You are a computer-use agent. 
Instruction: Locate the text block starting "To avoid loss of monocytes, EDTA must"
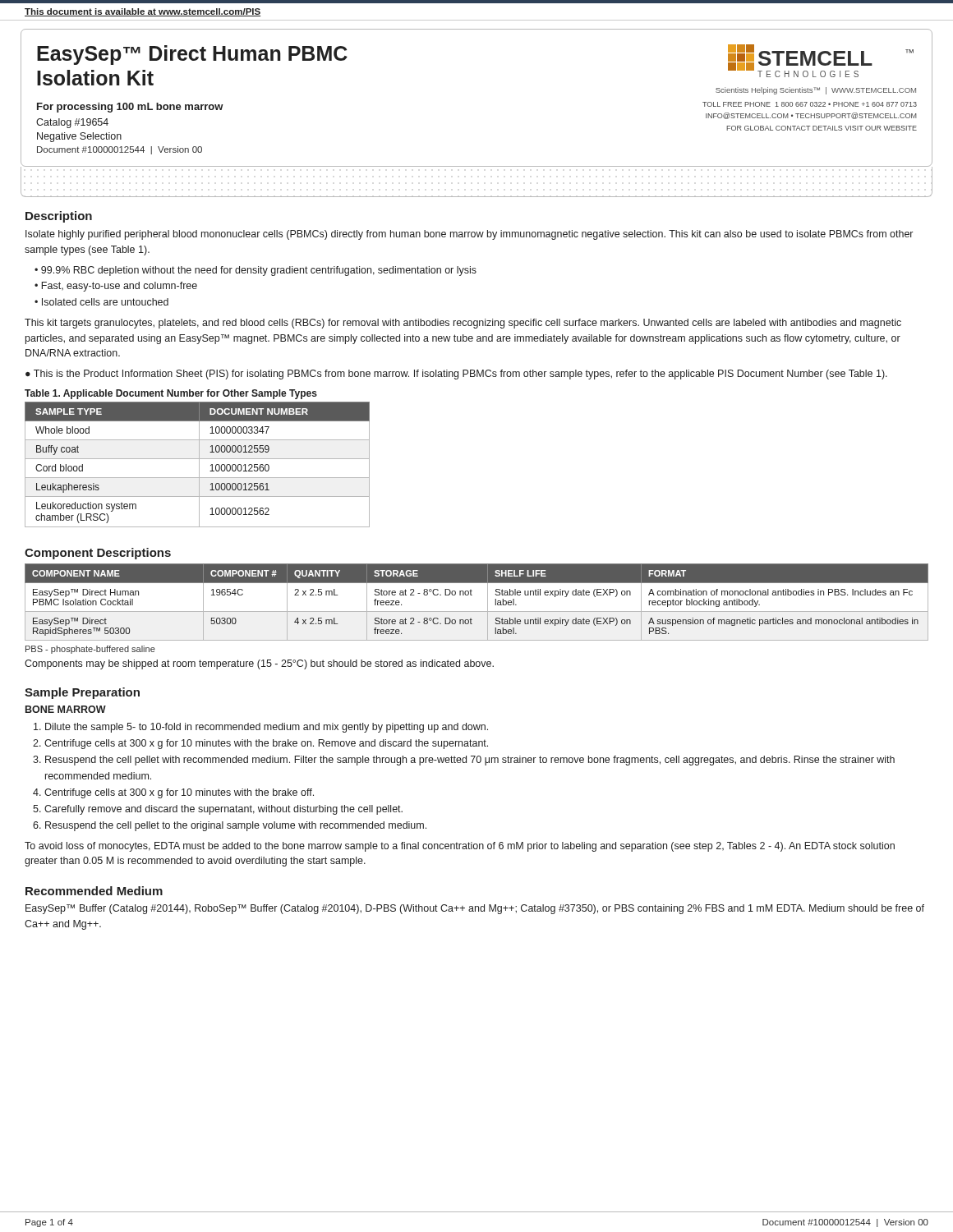pos(460,853)
